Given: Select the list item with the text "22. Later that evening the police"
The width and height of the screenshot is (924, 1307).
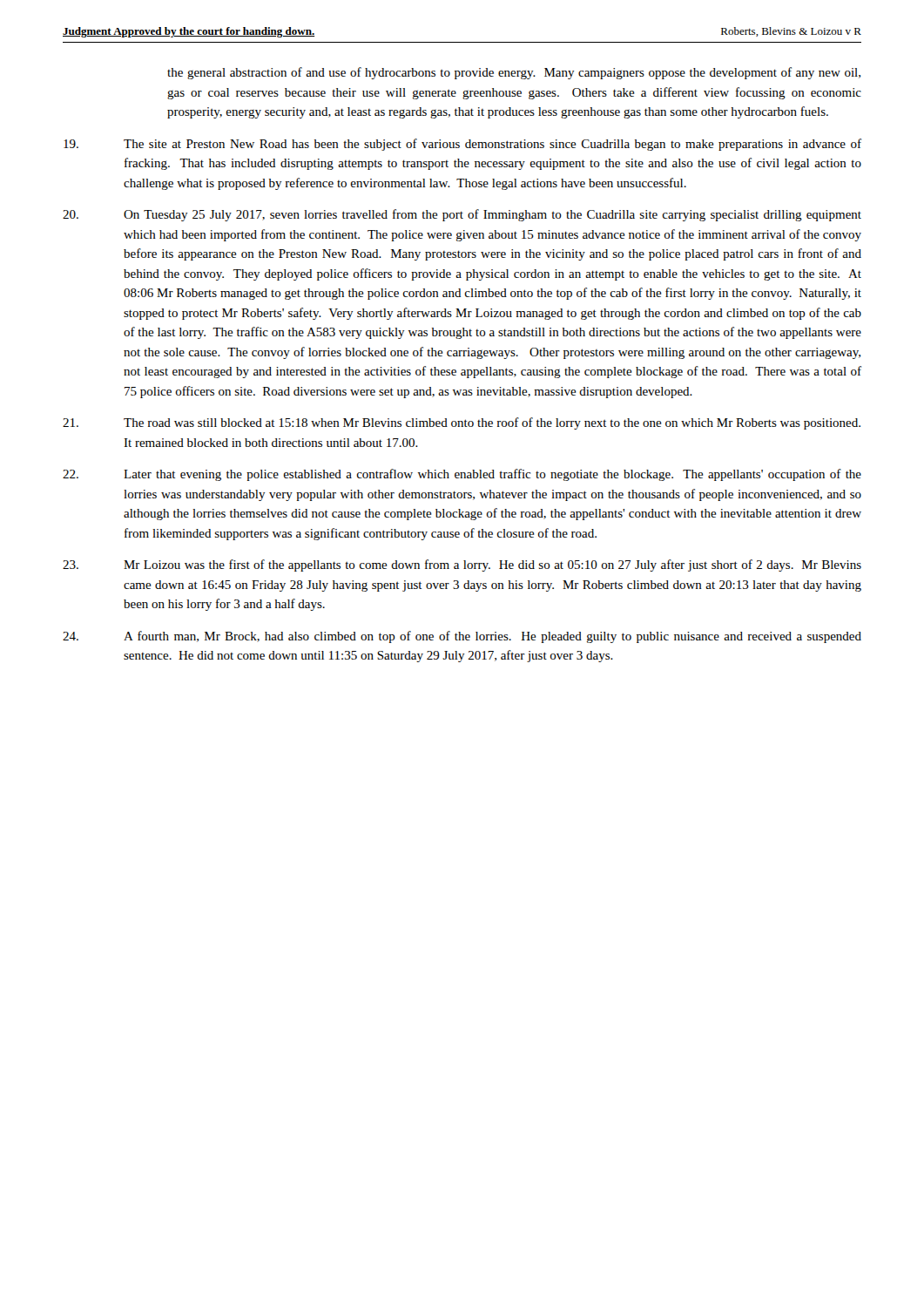Looking at the screenshot, I should tap(462, 504).
